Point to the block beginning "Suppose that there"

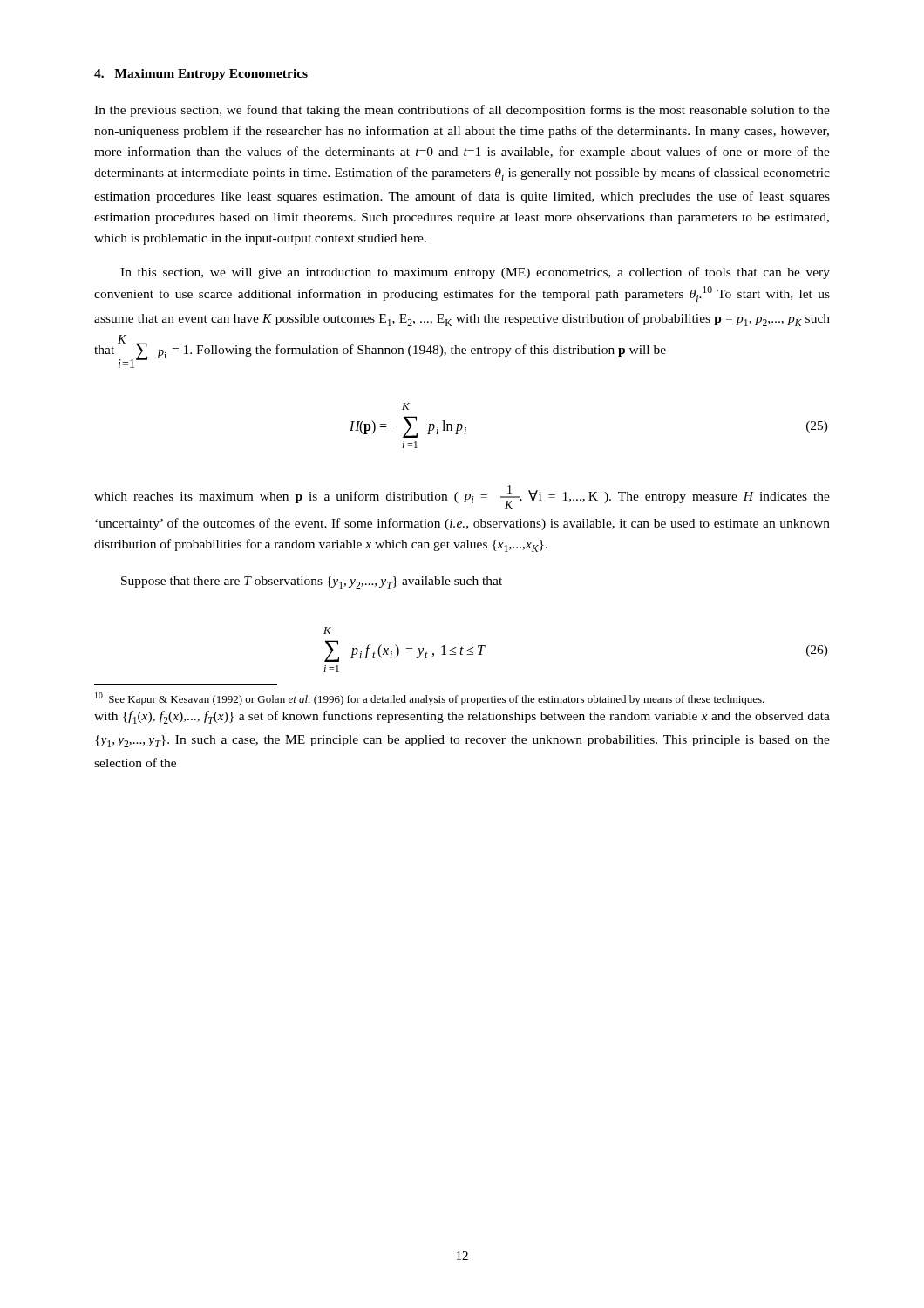pos(311,582)
